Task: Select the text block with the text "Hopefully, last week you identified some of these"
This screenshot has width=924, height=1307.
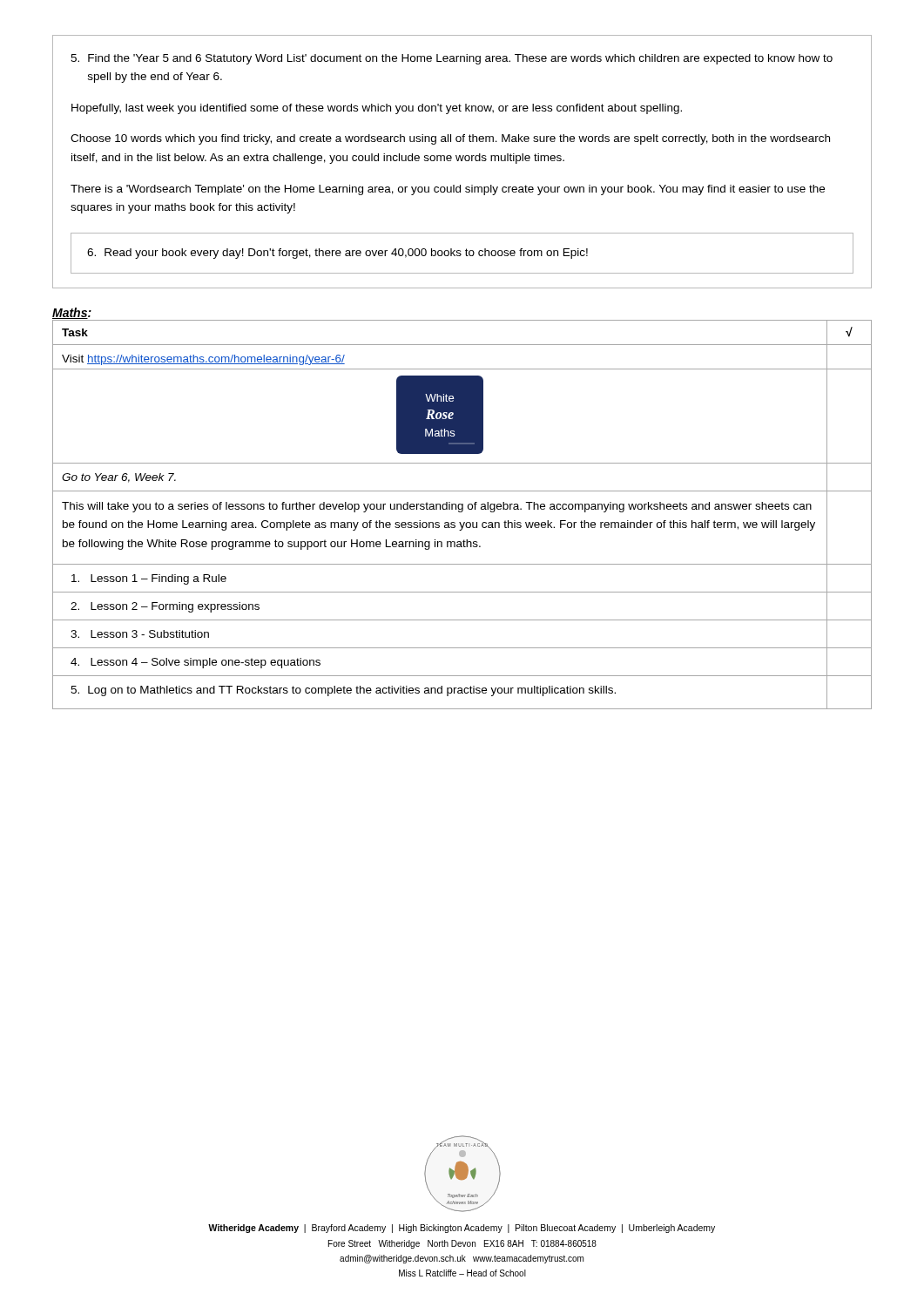Action: (x=377, y=107)
